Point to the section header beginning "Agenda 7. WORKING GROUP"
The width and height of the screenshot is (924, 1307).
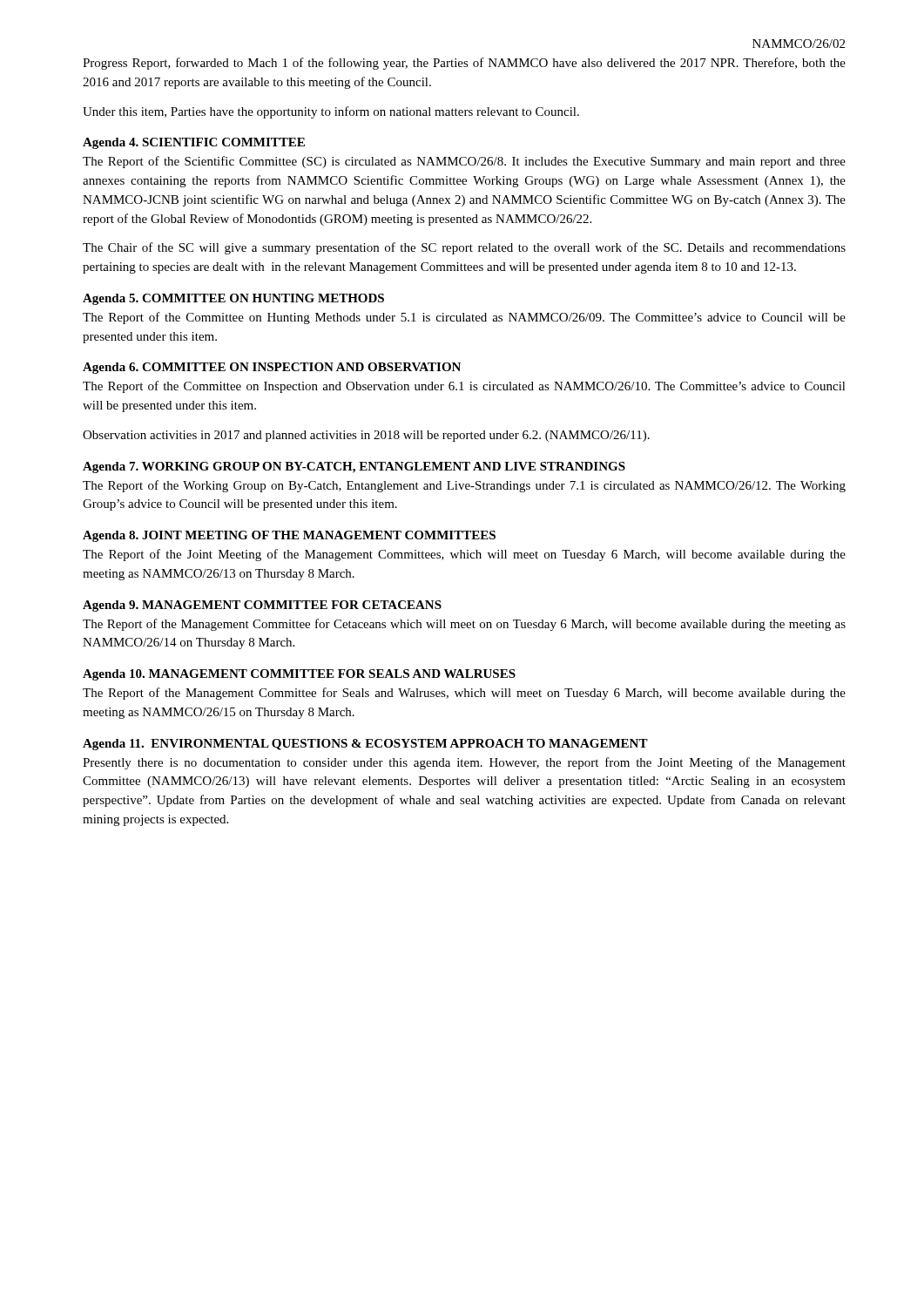coord(354,466)
